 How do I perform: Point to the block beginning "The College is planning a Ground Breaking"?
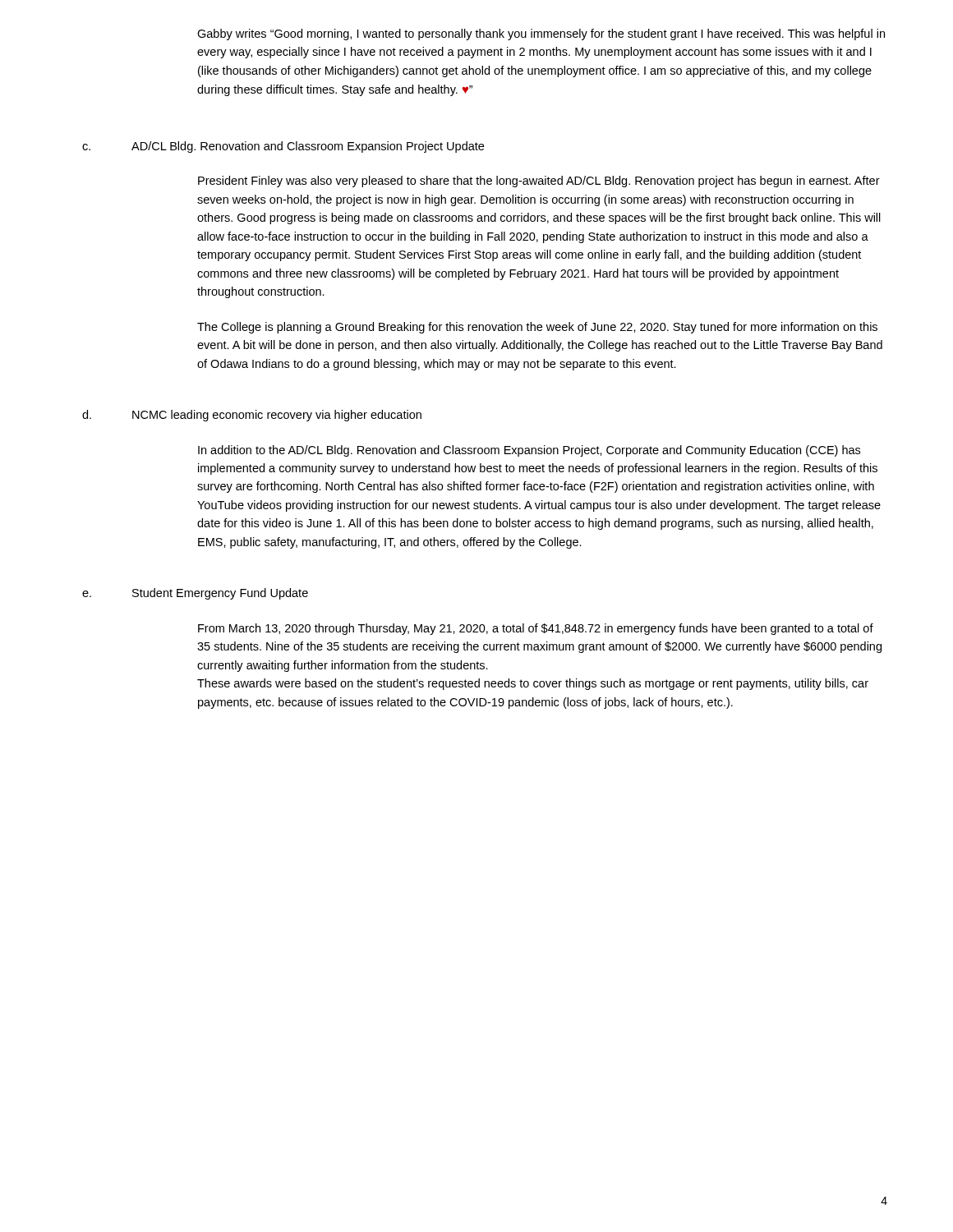pos(540,345)
